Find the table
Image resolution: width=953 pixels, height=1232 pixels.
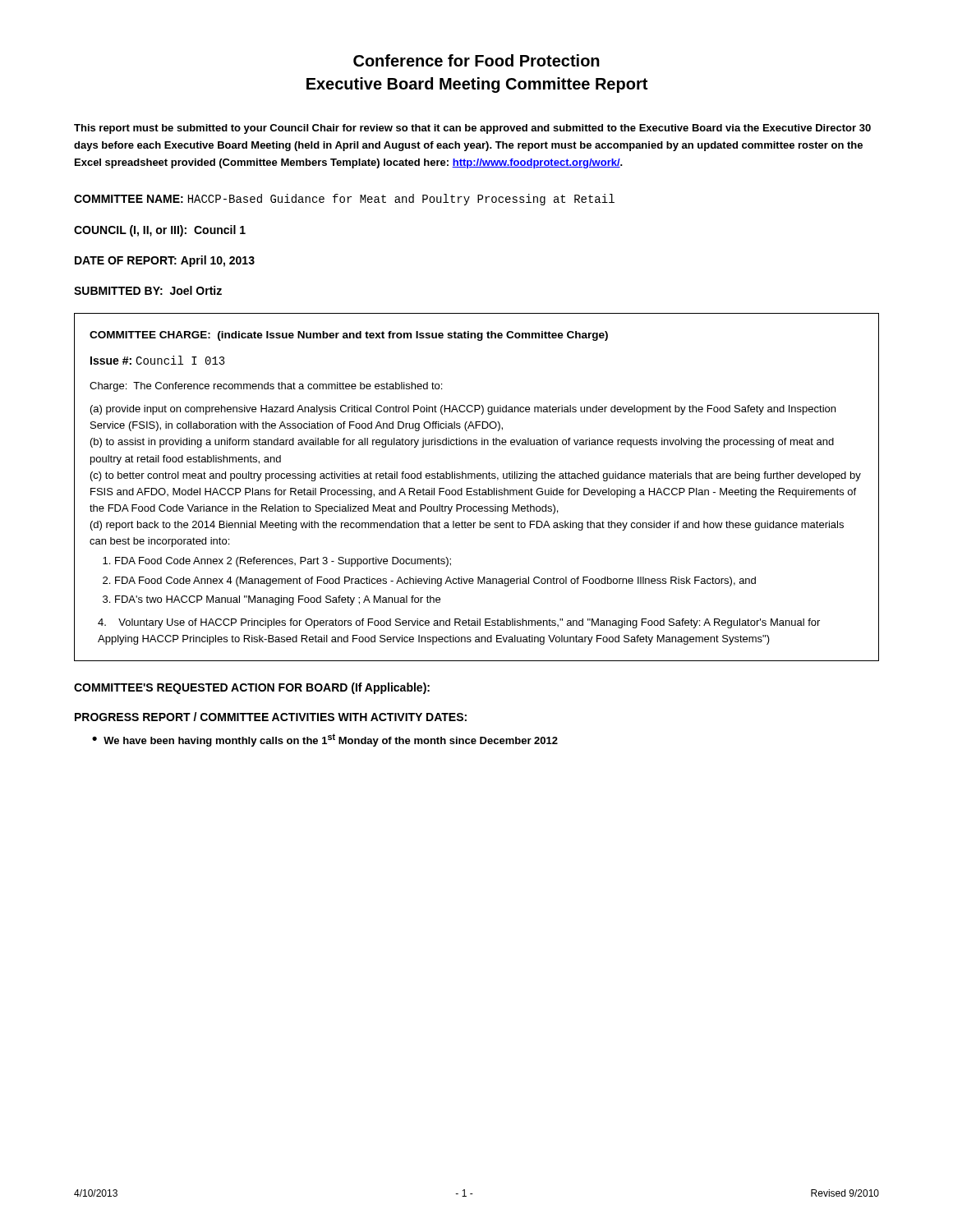point(476,487)
